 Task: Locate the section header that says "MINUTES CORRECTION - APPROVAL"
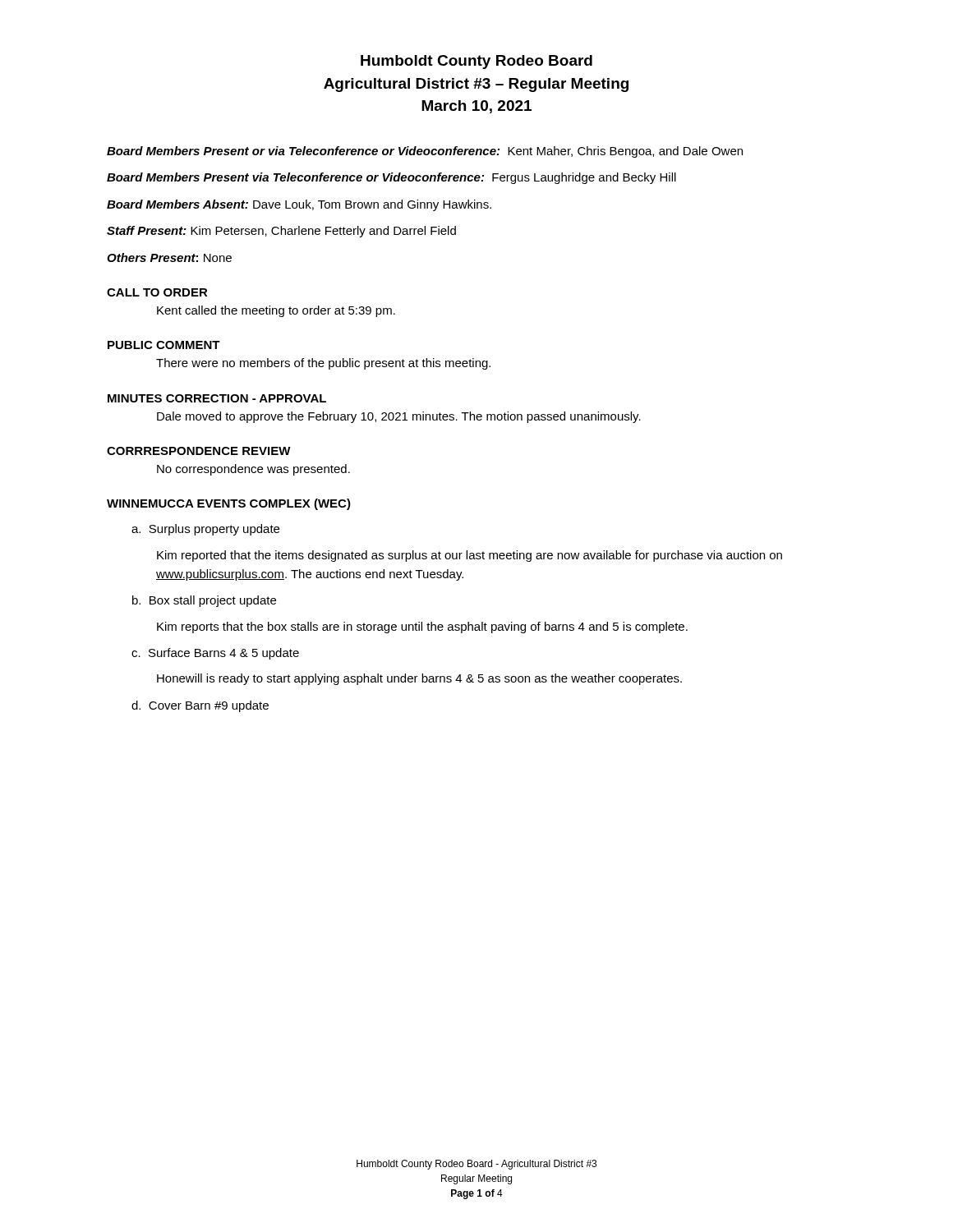[x=217, y=398]
